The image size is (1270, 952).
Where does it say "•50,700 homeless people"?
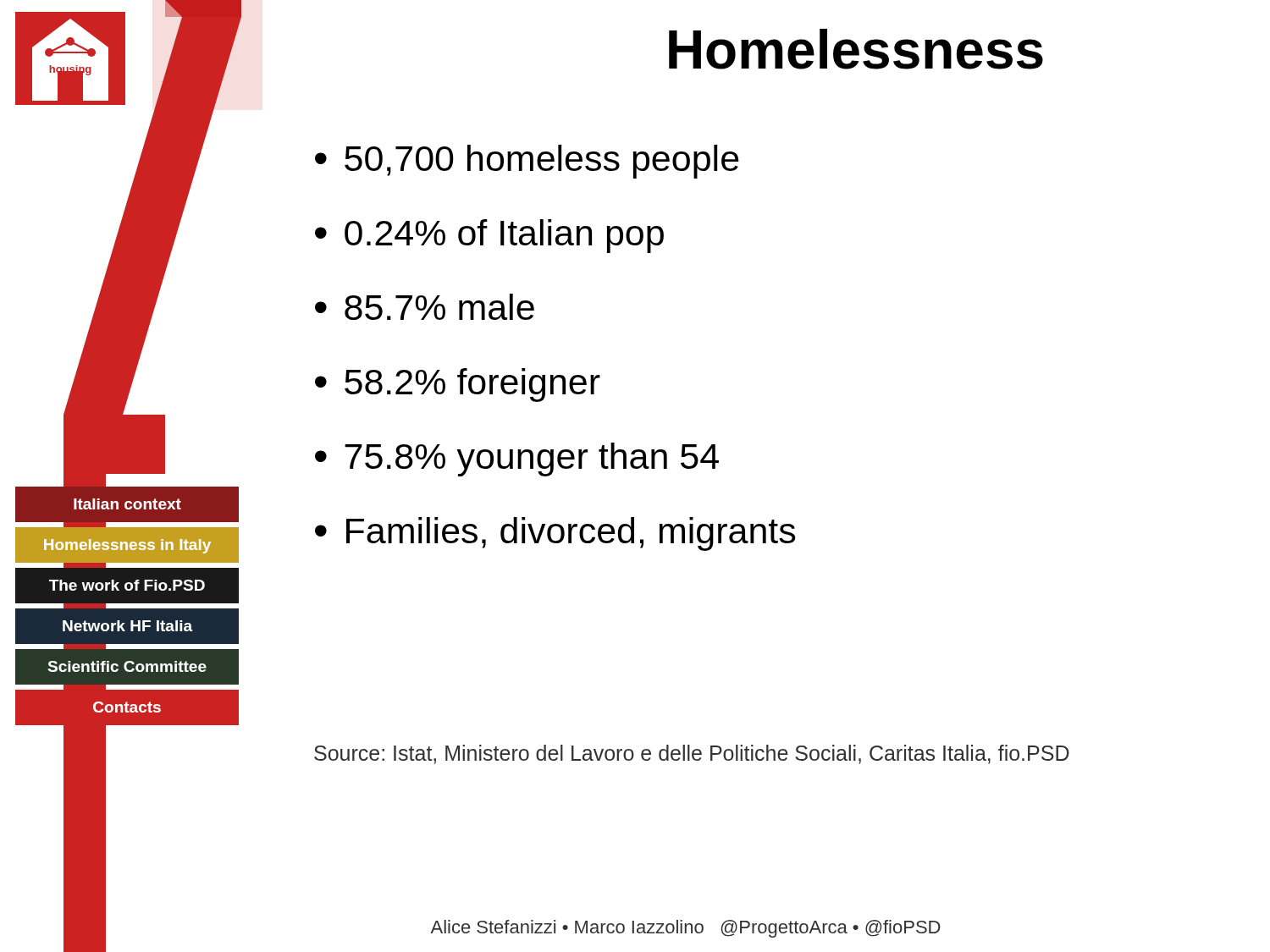click(x=527, y=158)
